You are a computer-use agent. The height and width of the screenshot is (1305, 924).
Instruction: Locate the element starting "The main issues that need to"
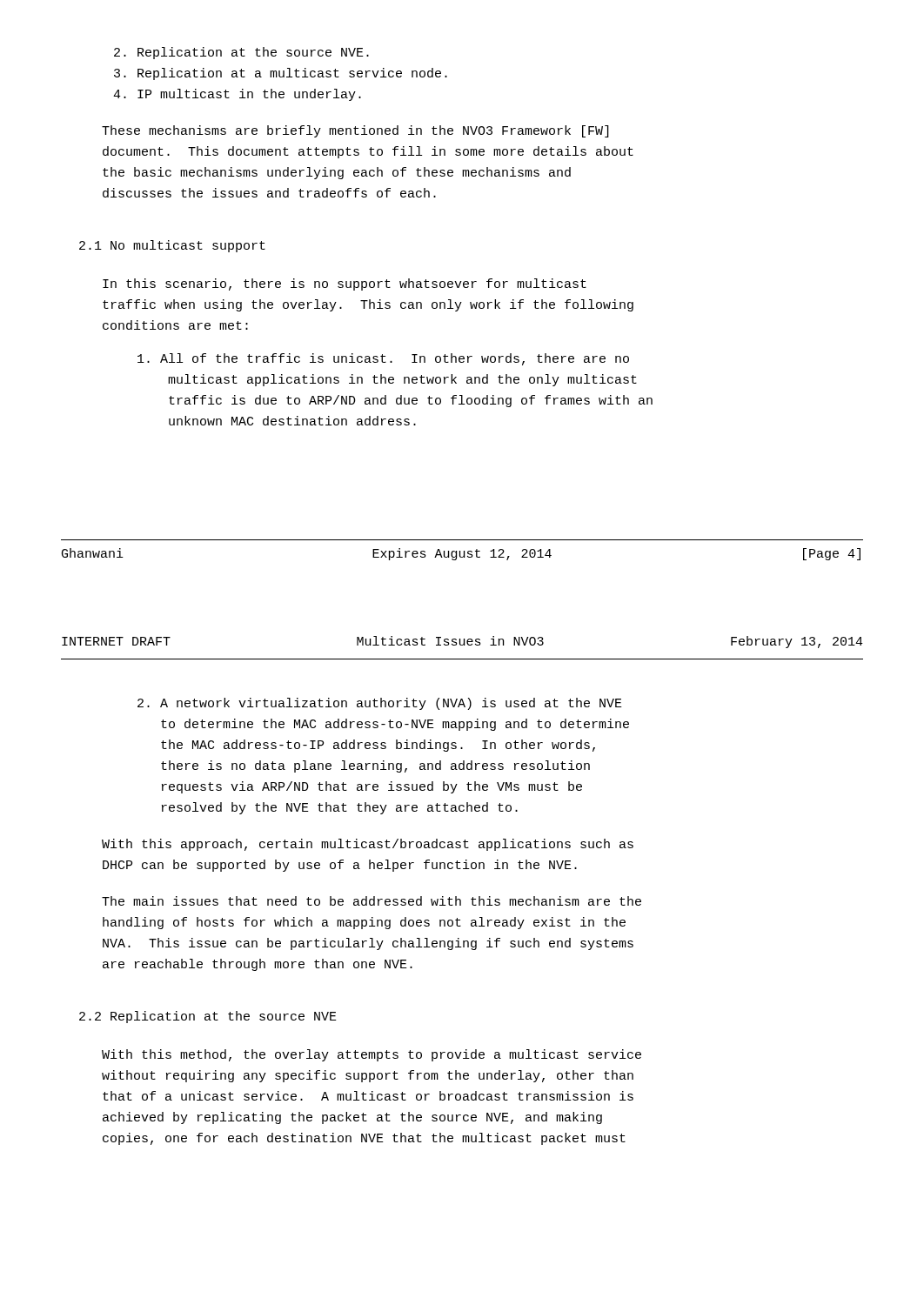point(360,934)
